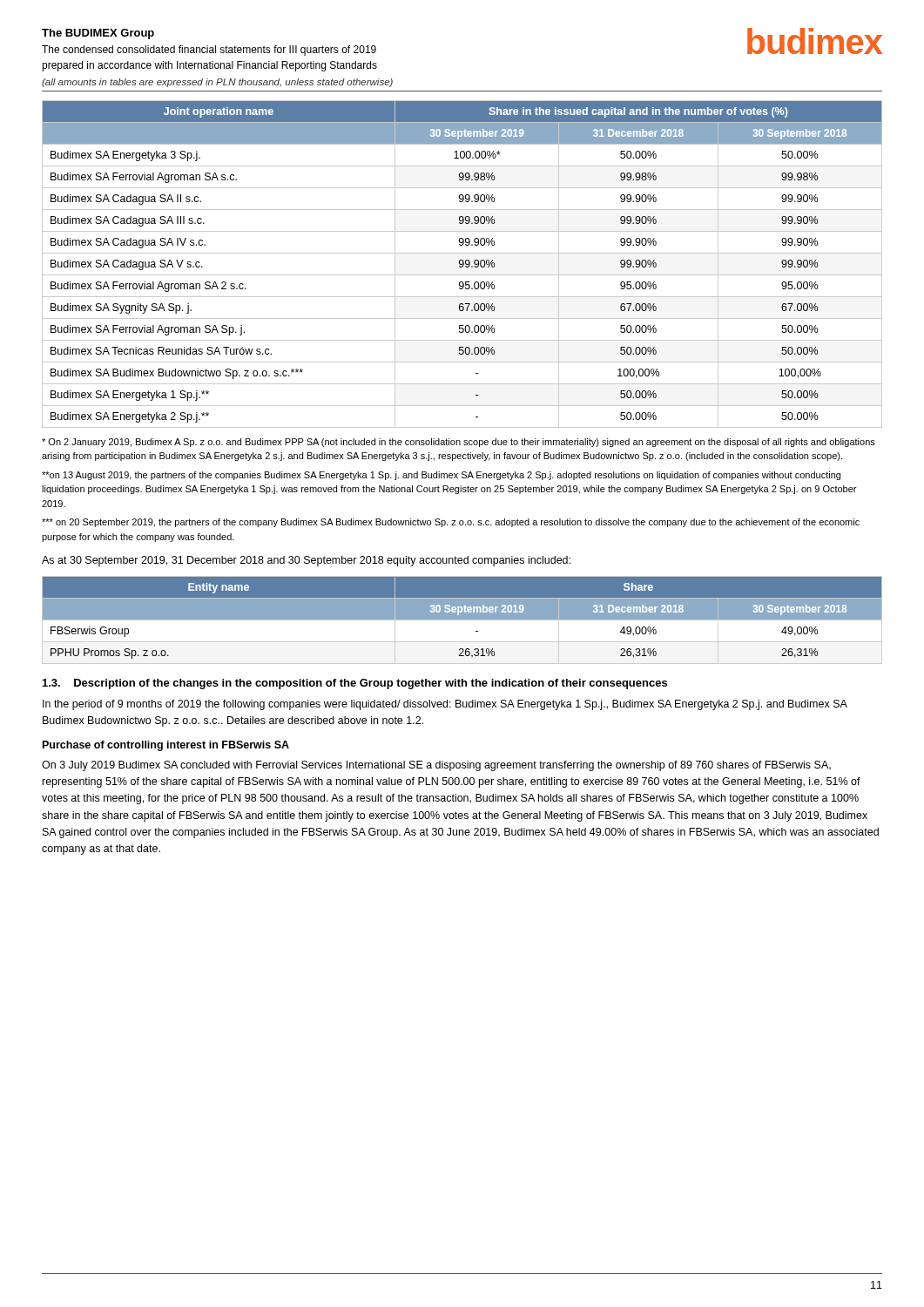This screenshot has height=1307, width=924.
Task: Locate the passage starting "On 3 July"
Action: coord(461,807)
